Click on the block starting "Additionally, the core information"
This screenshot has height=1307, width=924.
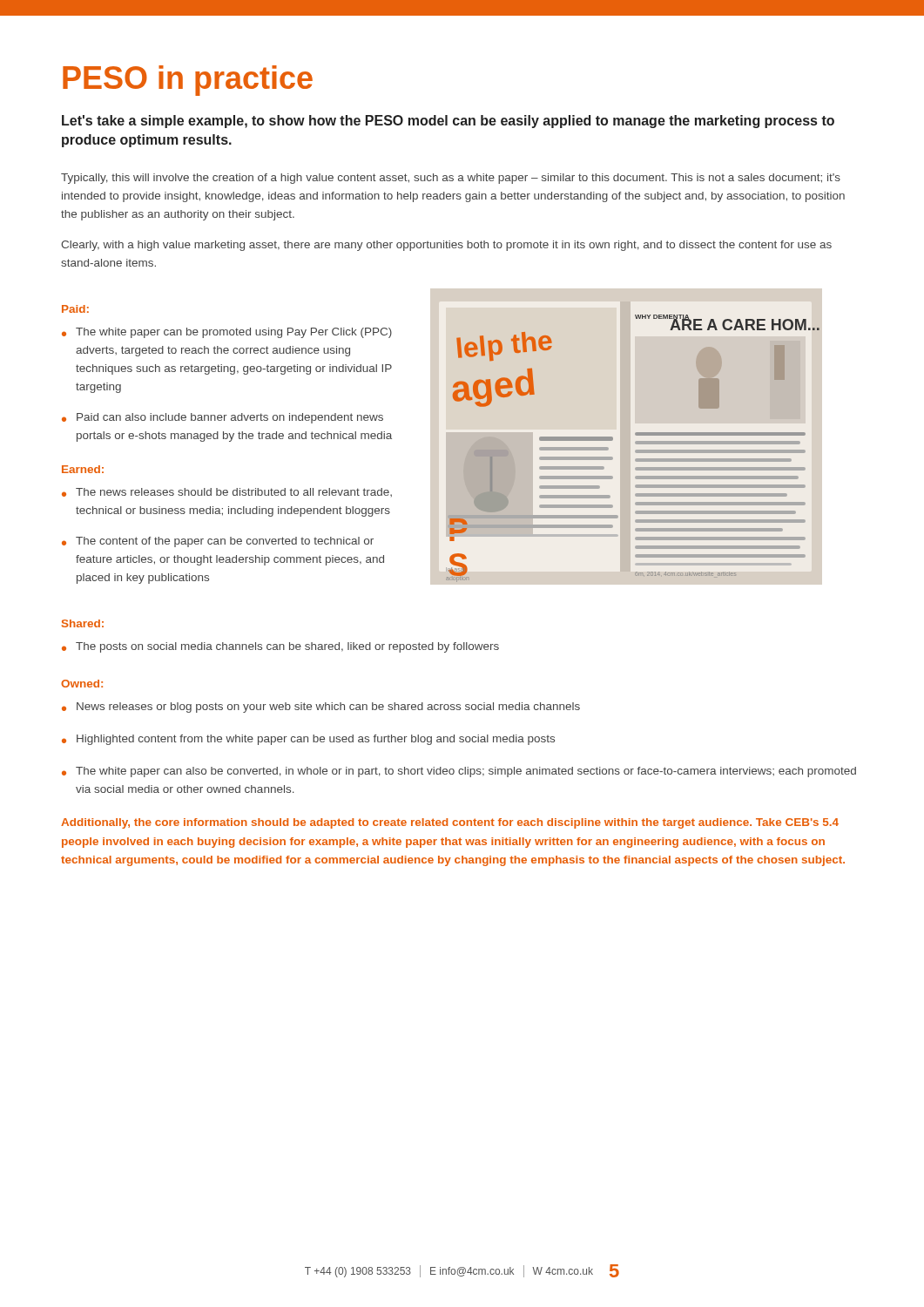pyautogui.click(x=462, y=841)
